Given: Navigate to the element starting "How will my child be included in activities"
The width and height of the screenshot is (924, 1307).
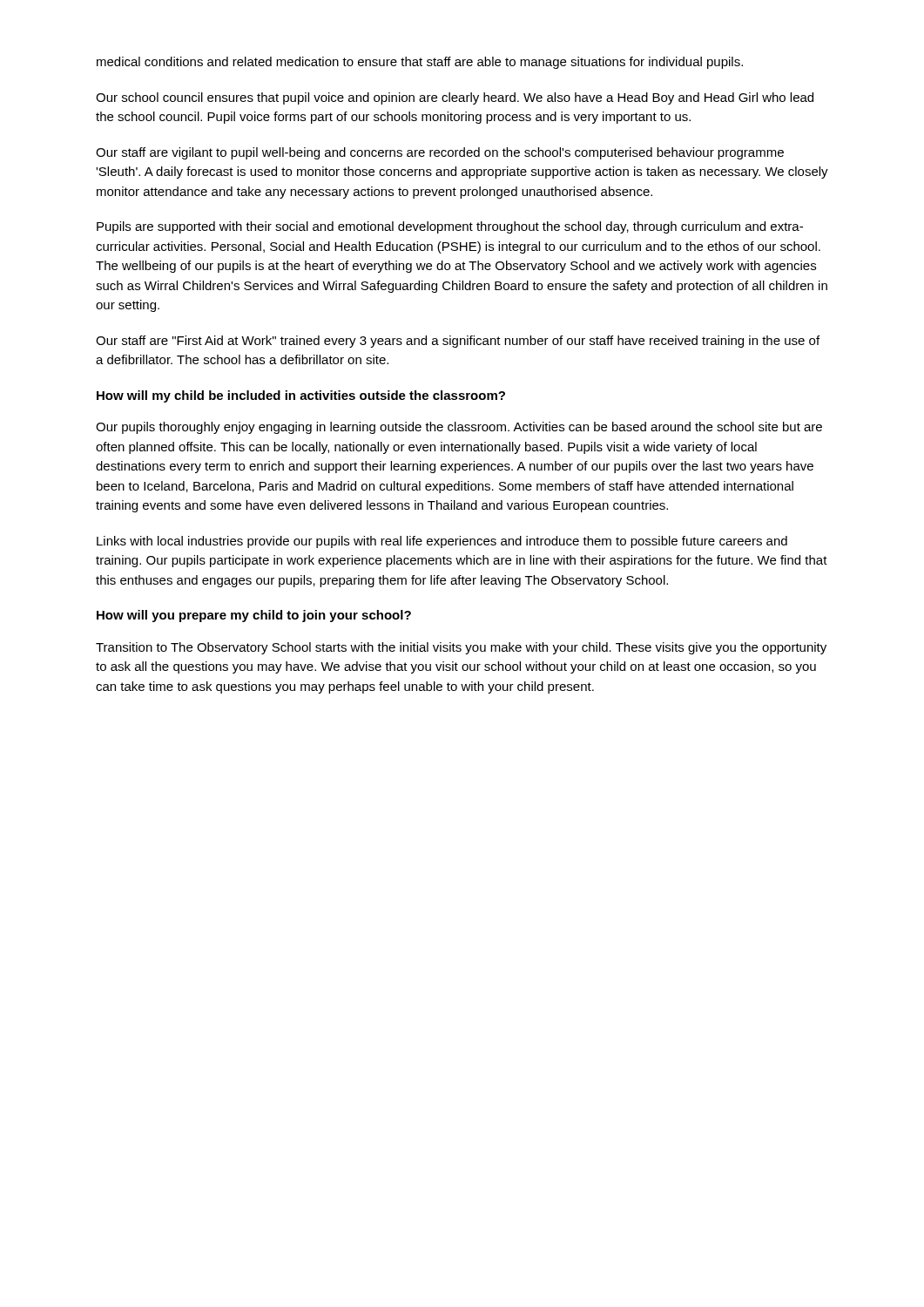Looking at the screenshot, I should 301,395.
